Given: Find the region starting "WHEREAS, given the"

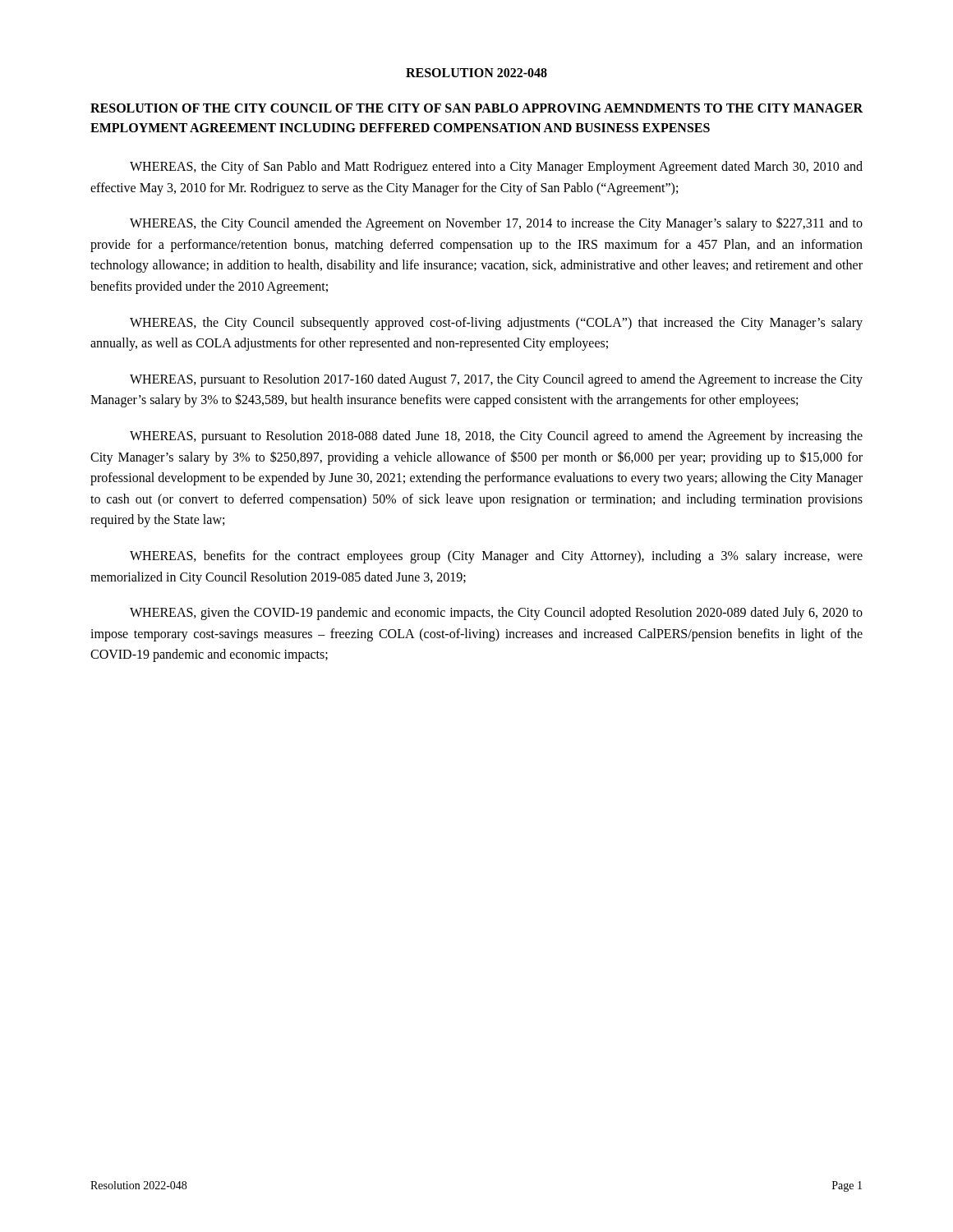Looking at the screenshot, I should [476, 633].
